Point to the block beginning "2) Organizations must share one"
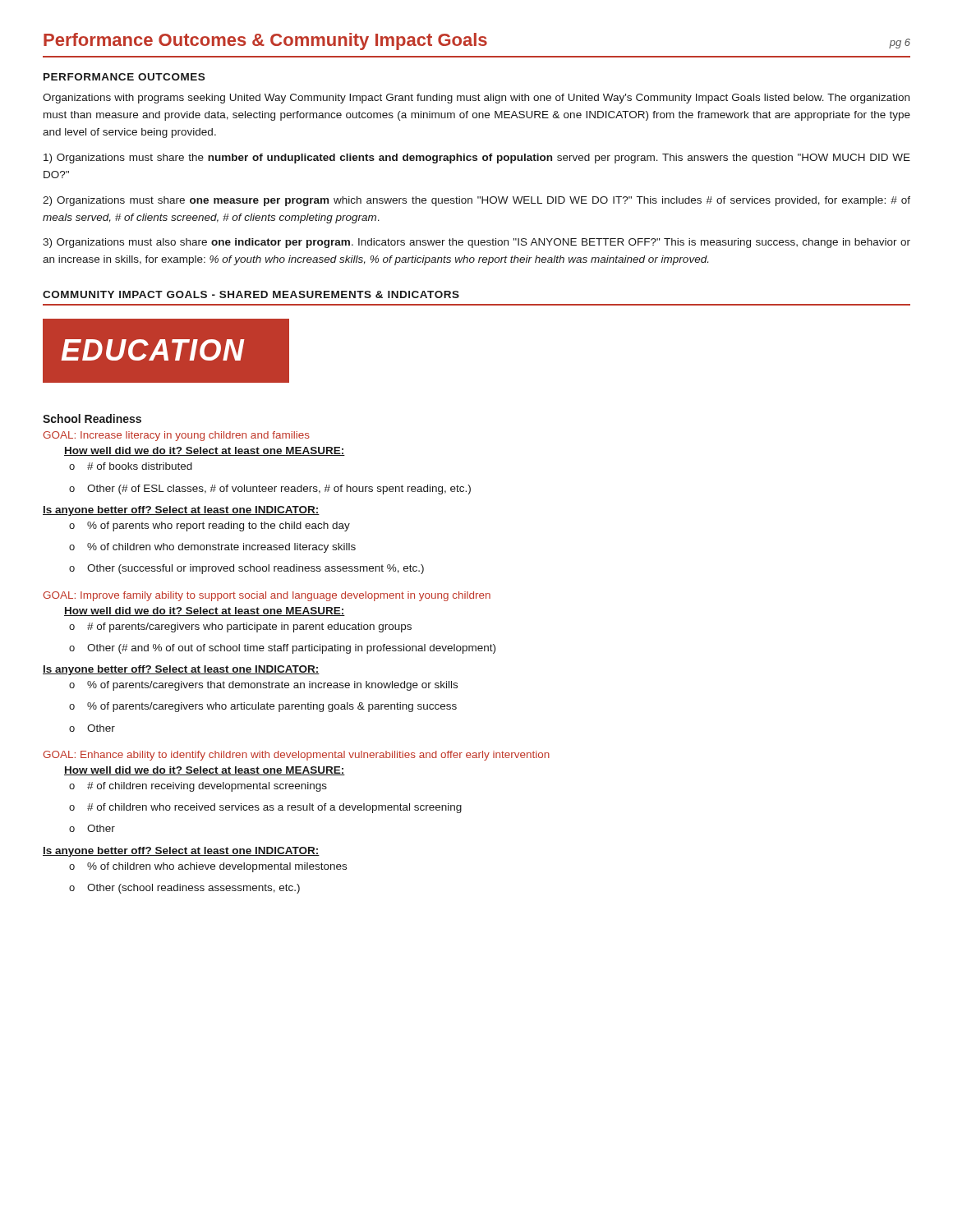This screenshot has width=953, height=1232. click(x=476, y=209)
